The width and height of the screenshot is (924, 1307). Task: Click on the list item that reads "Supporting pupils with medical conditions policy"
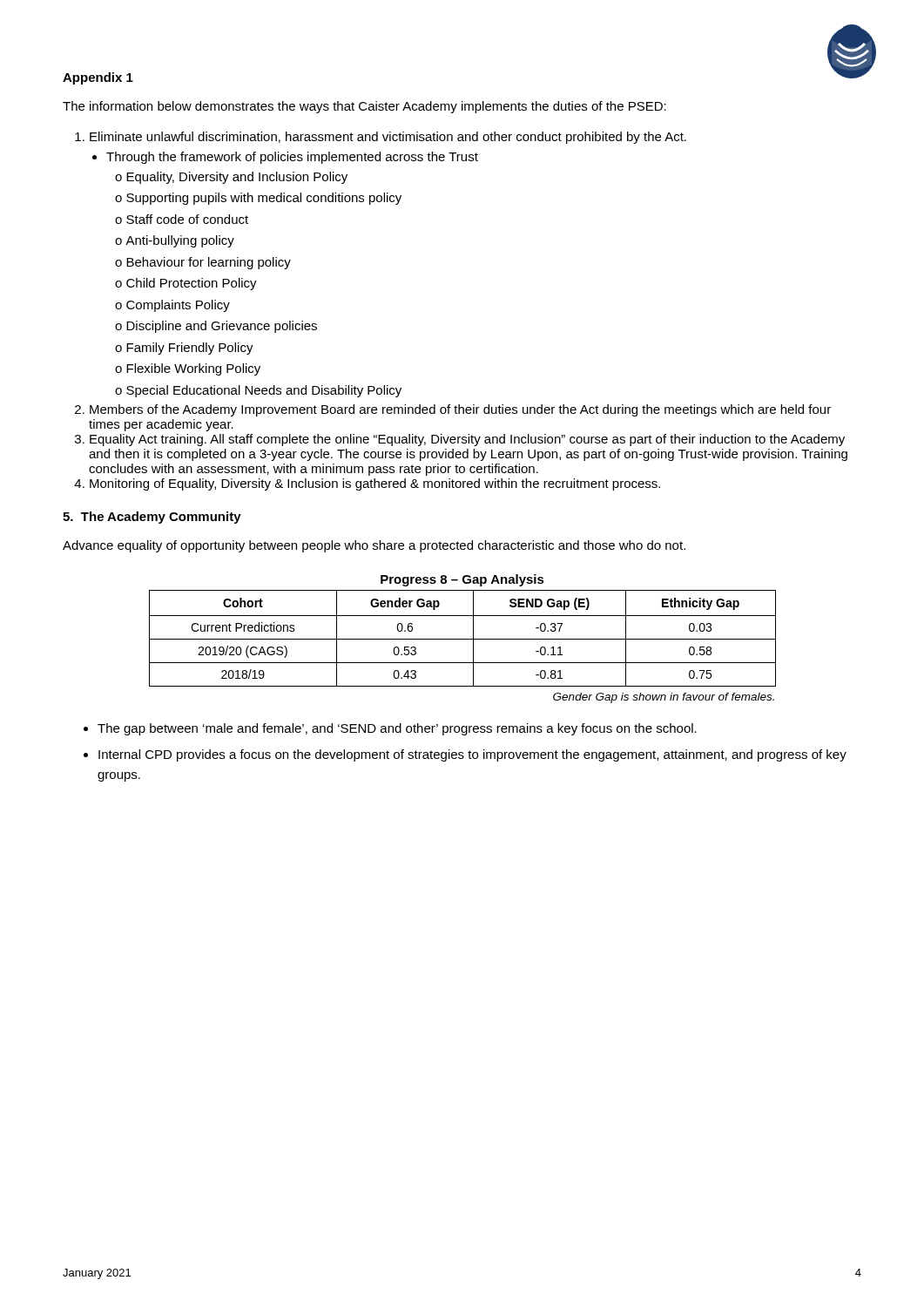[x=258, y=199]
